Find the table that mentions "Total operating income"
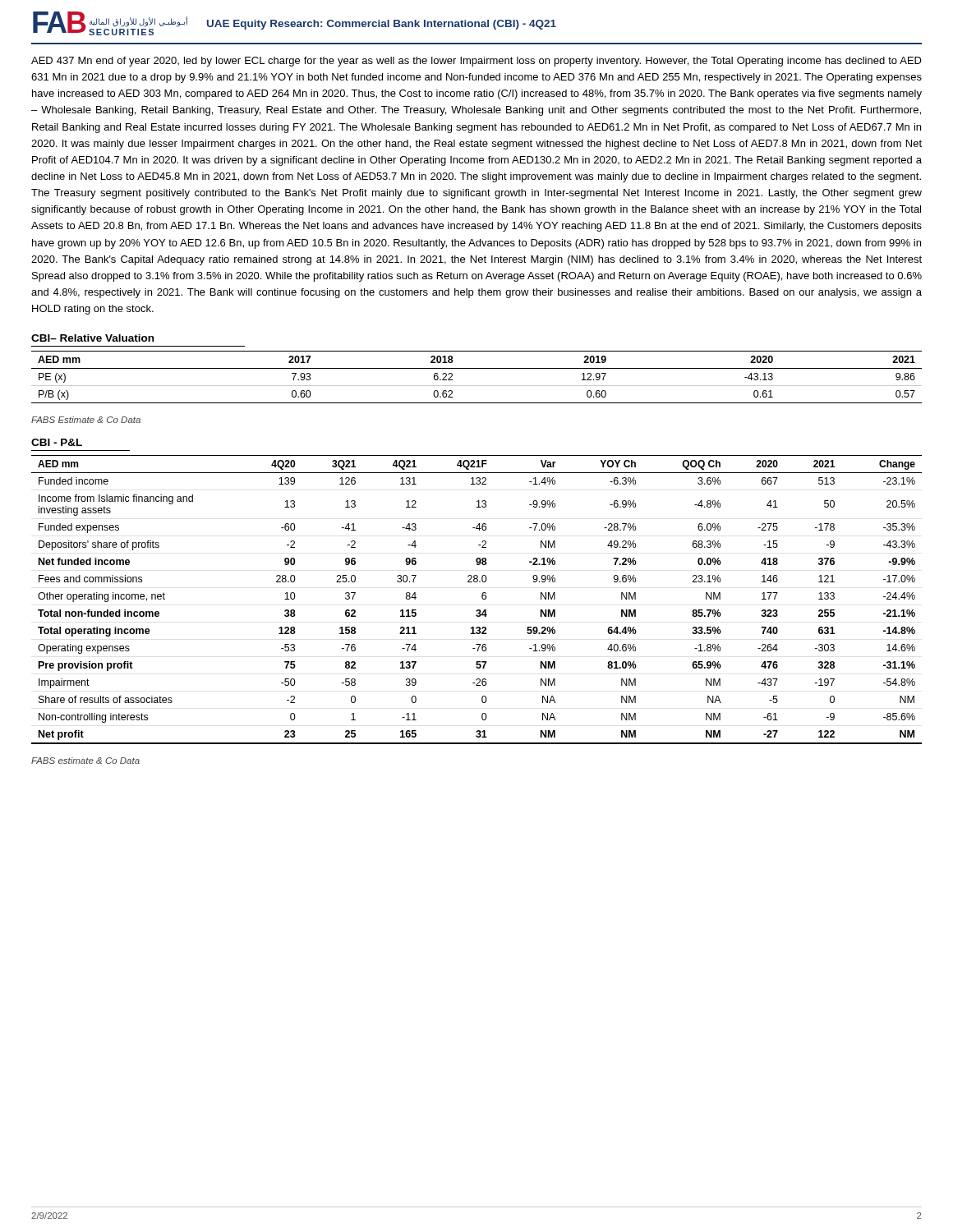The width and height of the screenshot is (953, 1232). (476, 600)
